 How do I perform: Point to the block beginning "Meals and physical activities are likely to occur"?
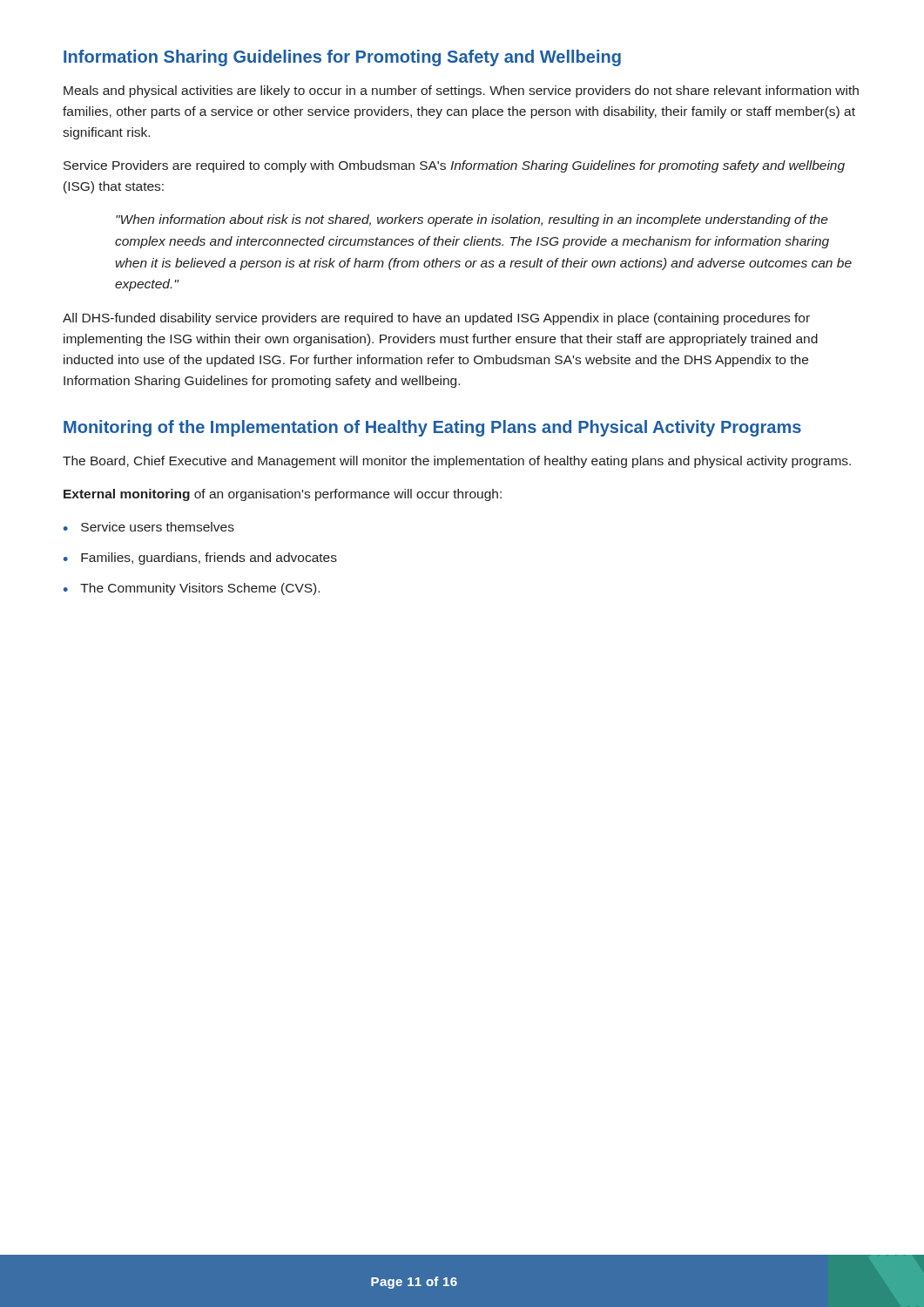461,111
